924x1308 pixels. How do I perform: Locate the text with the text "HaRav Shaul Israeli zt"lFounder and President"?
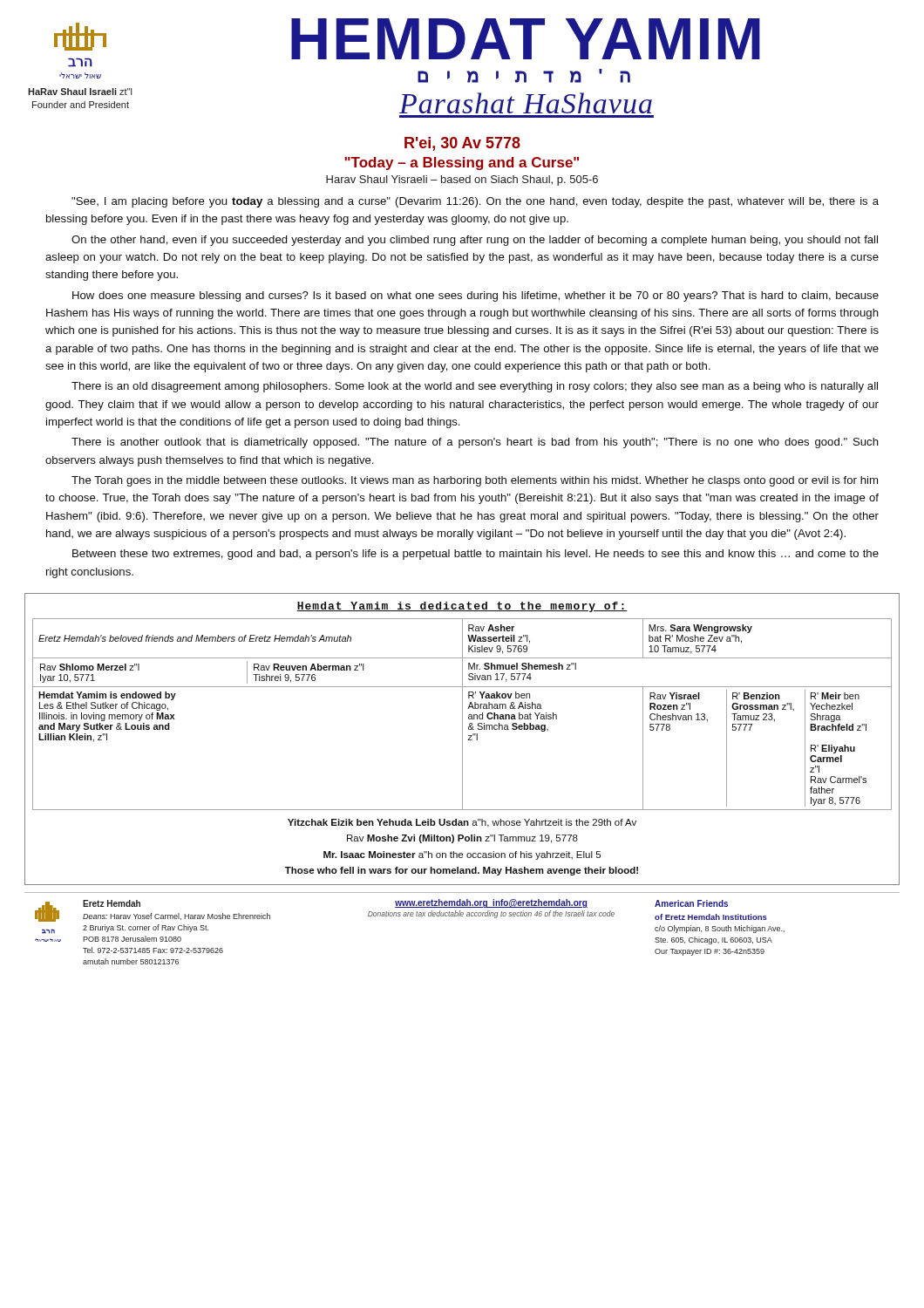pos(80,98)
